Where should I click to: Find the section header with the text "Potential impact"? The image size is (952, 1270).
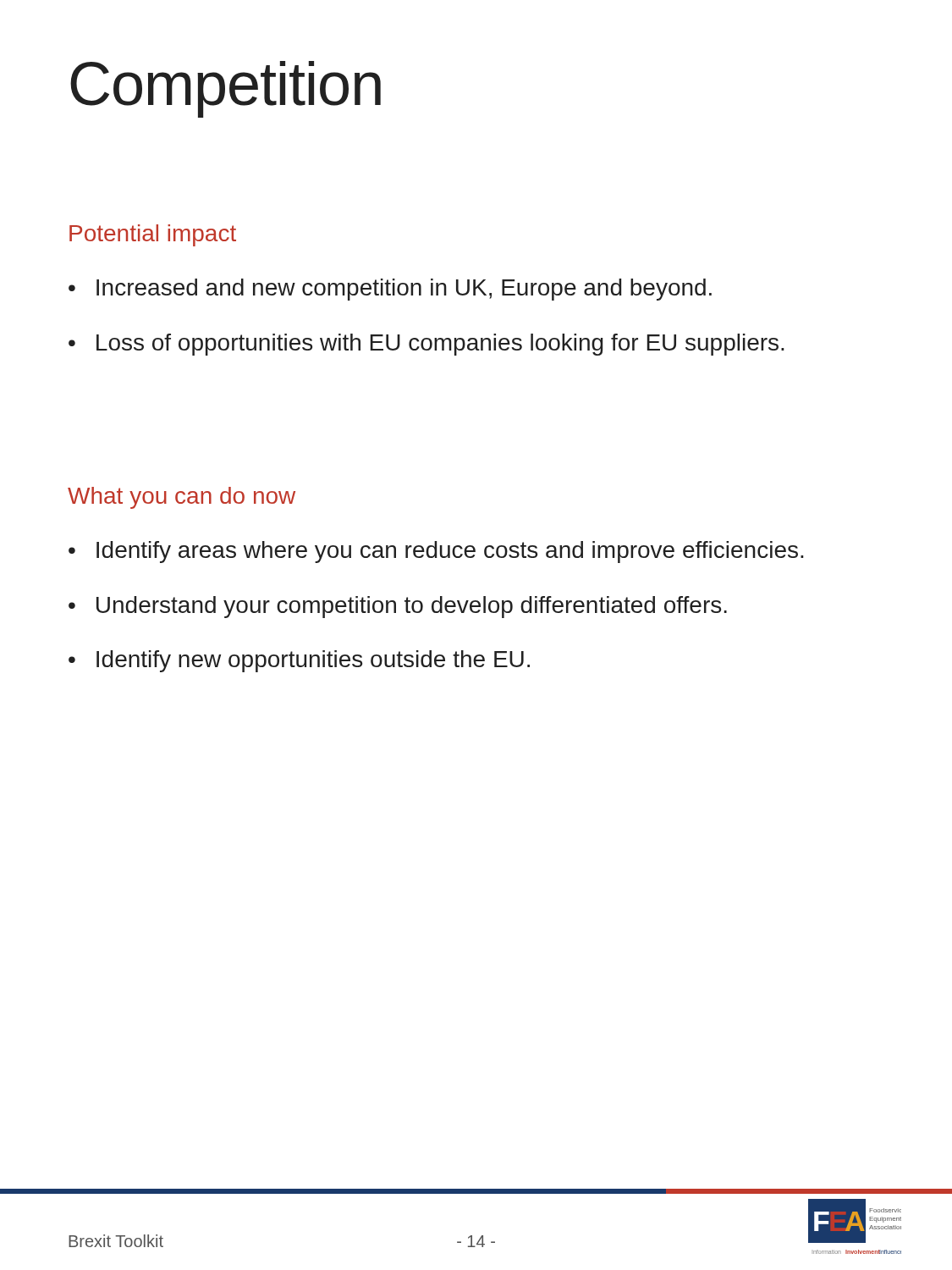pos(153,235)
